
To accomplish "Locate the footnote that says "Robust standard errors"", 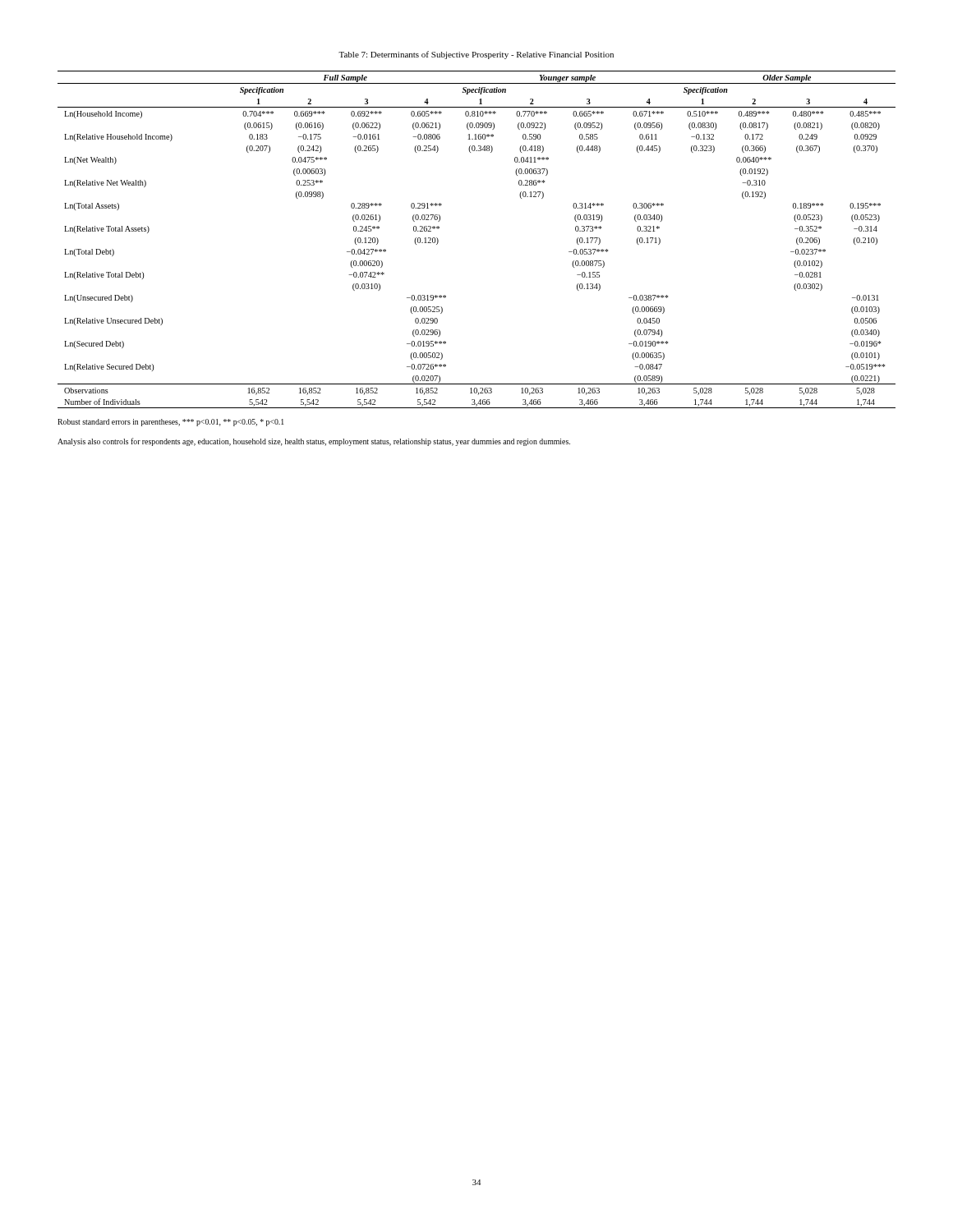I will (171, 422).
